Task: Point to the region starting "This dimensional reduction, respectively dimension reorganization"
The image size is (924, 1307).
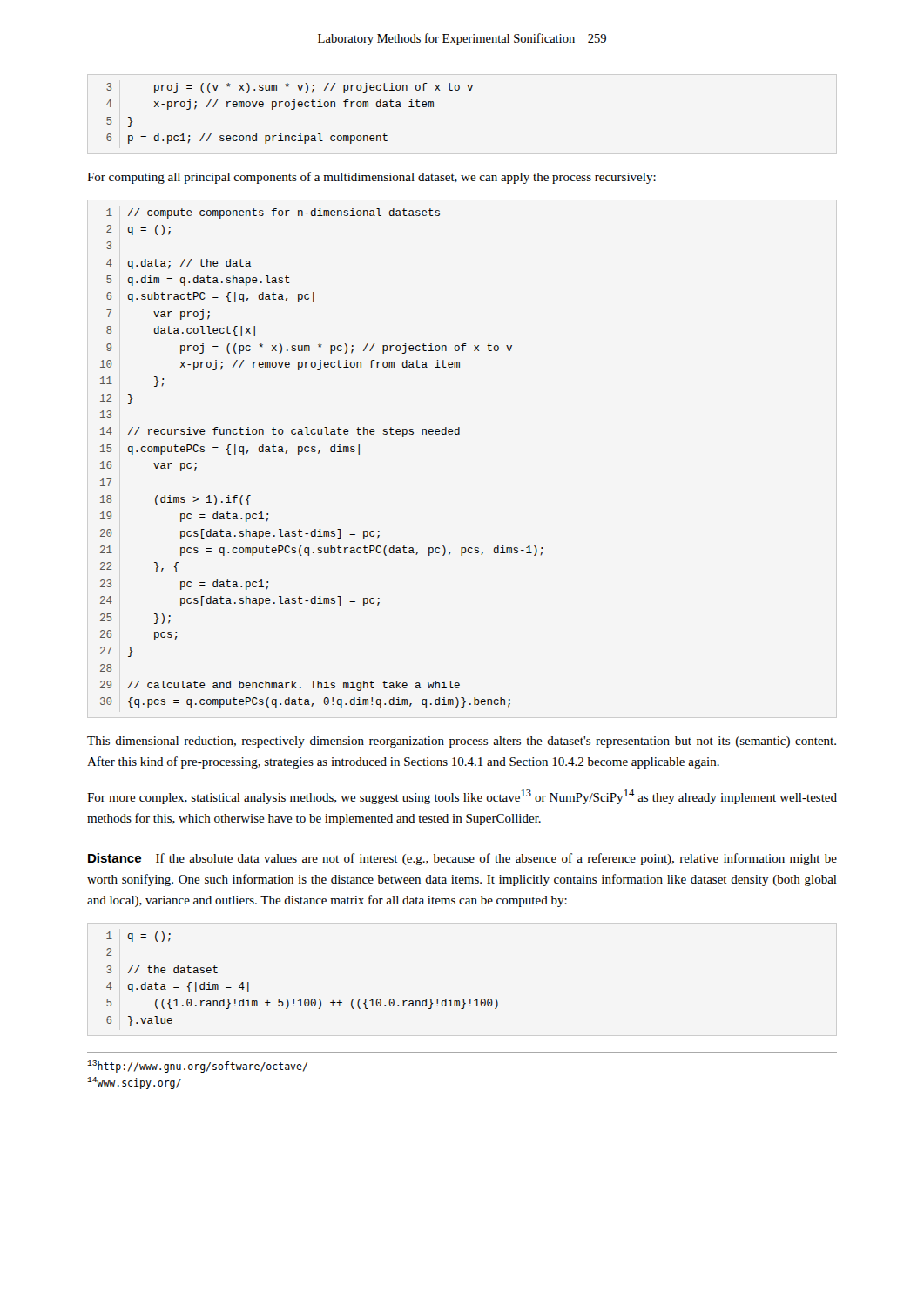Action: pyautogui.click(x=462, y=751)
